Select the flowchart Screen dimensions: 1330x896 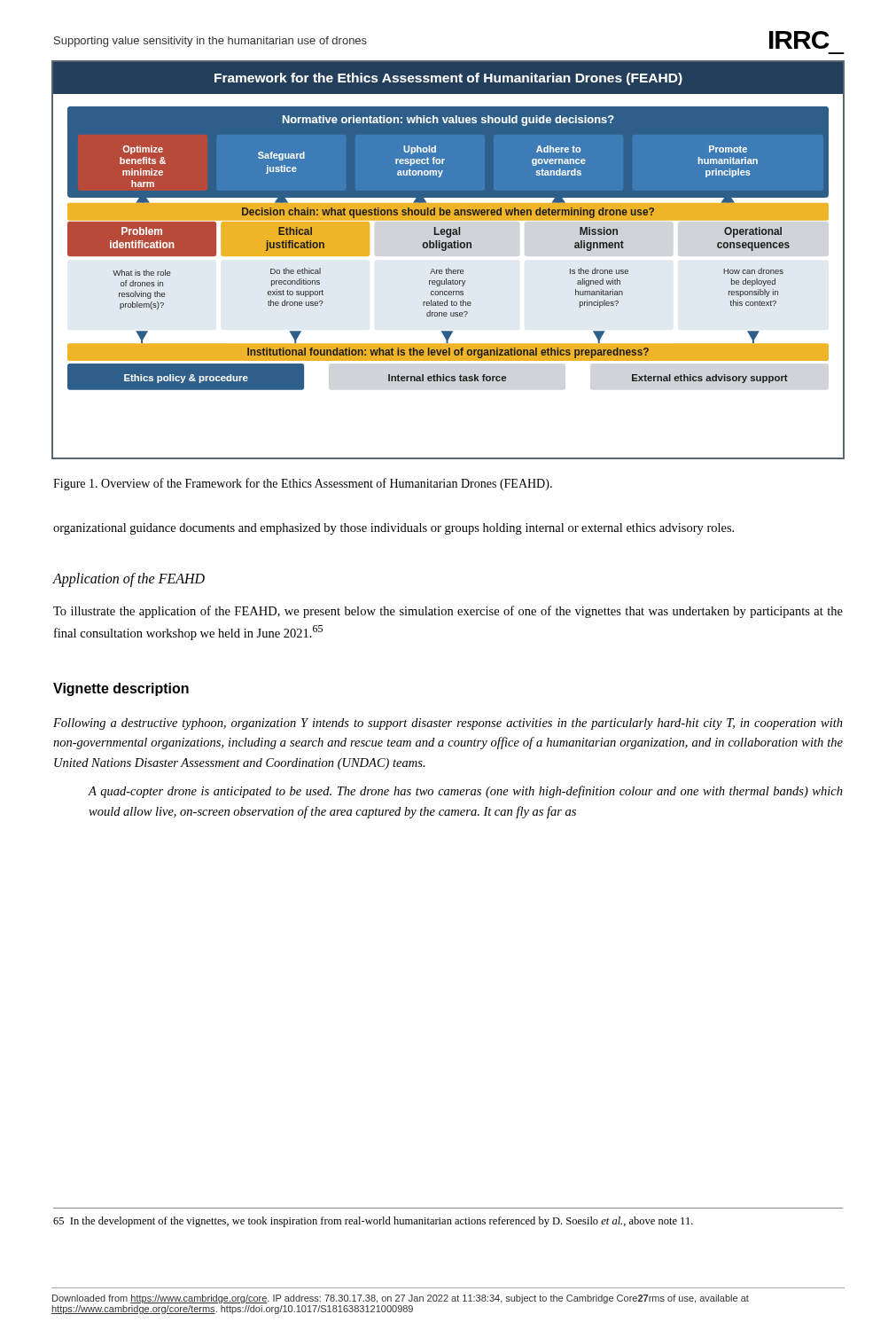448,260
